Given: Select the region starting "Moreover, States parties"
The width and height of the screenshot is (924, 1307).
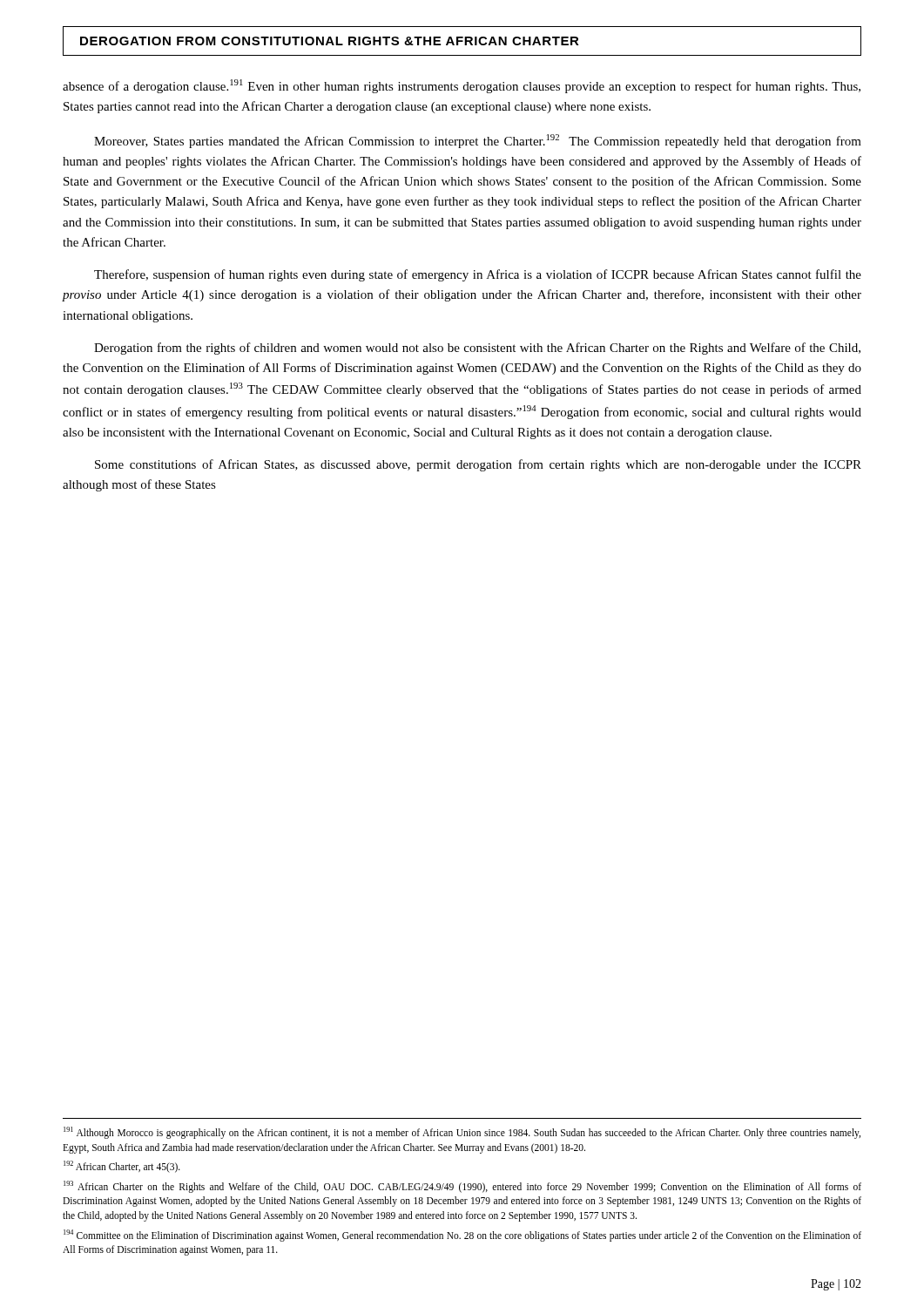Looking at the screenshot, I should 462,190.
